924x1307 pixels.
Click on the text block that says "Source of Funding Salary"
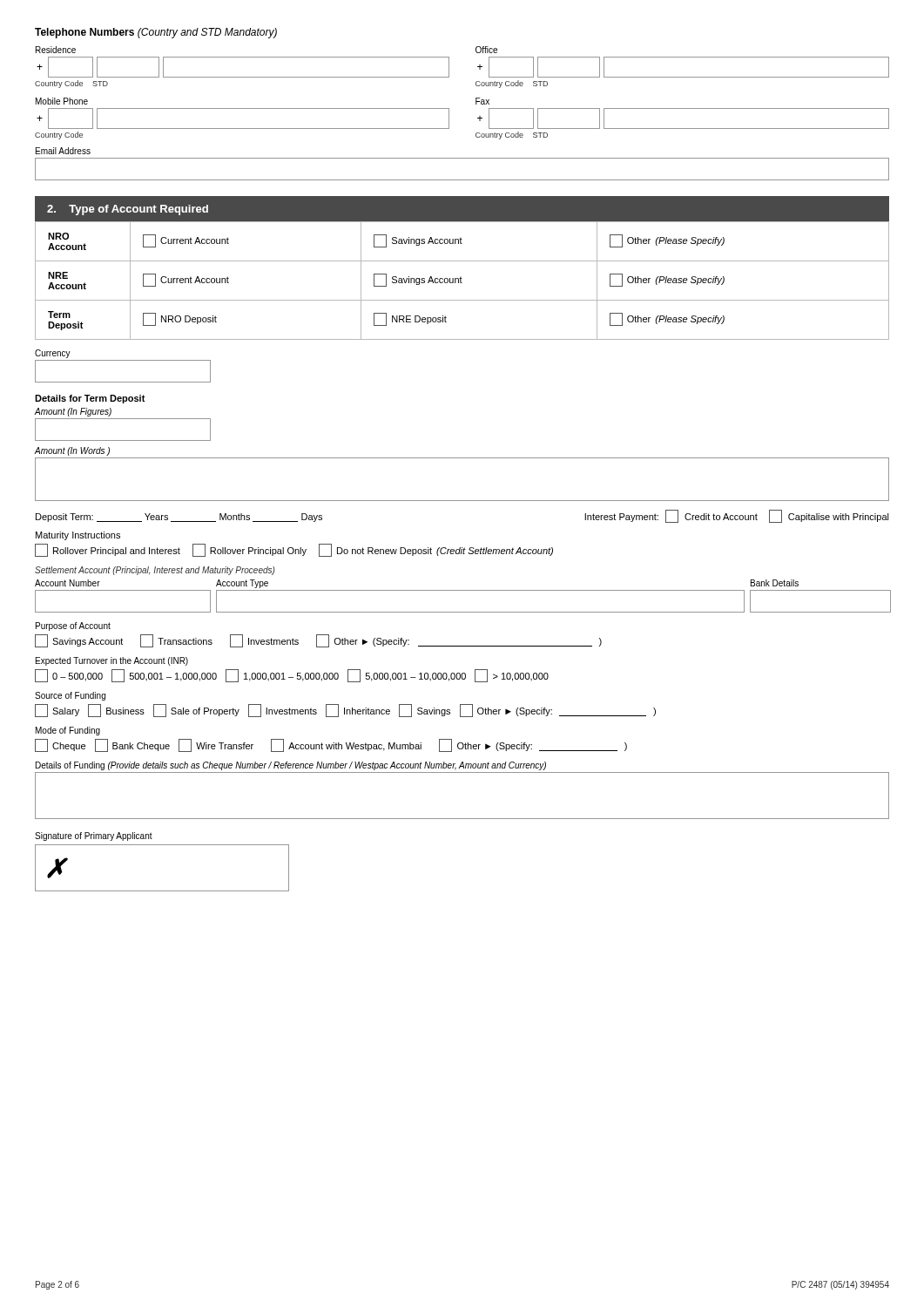click(x=462, y=704)
